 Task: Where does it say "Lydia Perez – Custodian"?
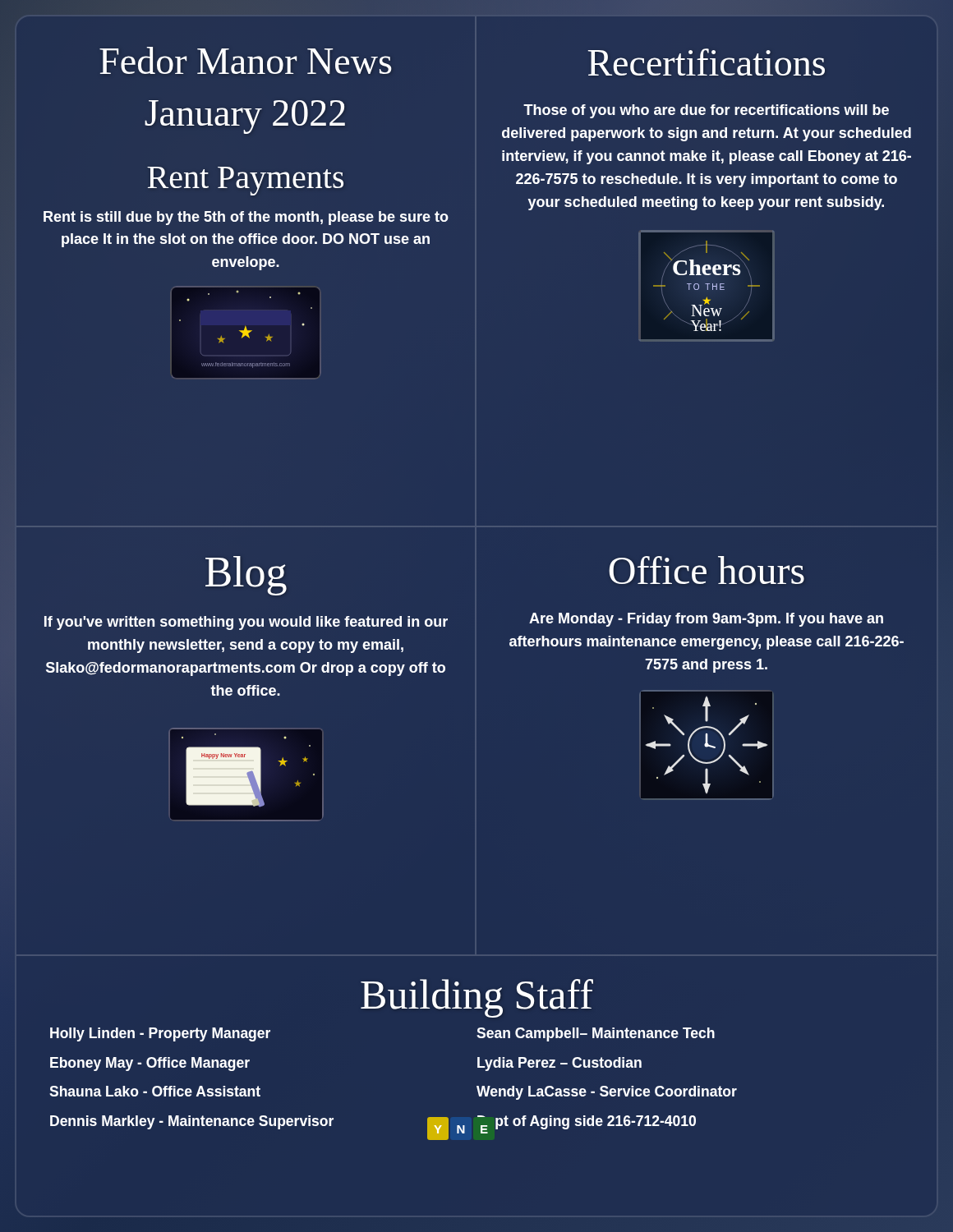[x=559, y=1063]
